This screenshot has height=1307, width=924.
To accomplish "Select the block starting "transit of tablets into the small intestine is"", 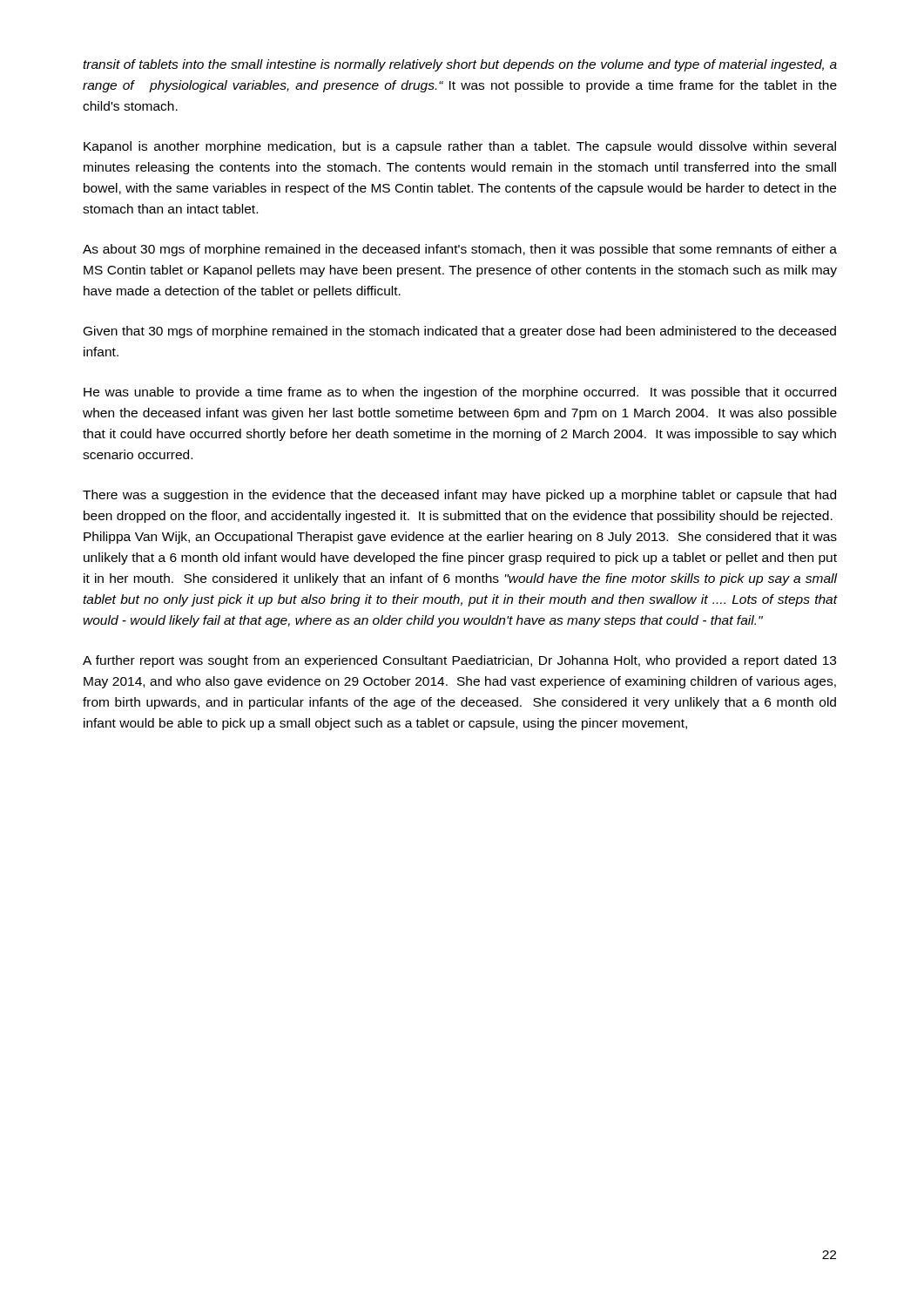I will tap(460, 85).
